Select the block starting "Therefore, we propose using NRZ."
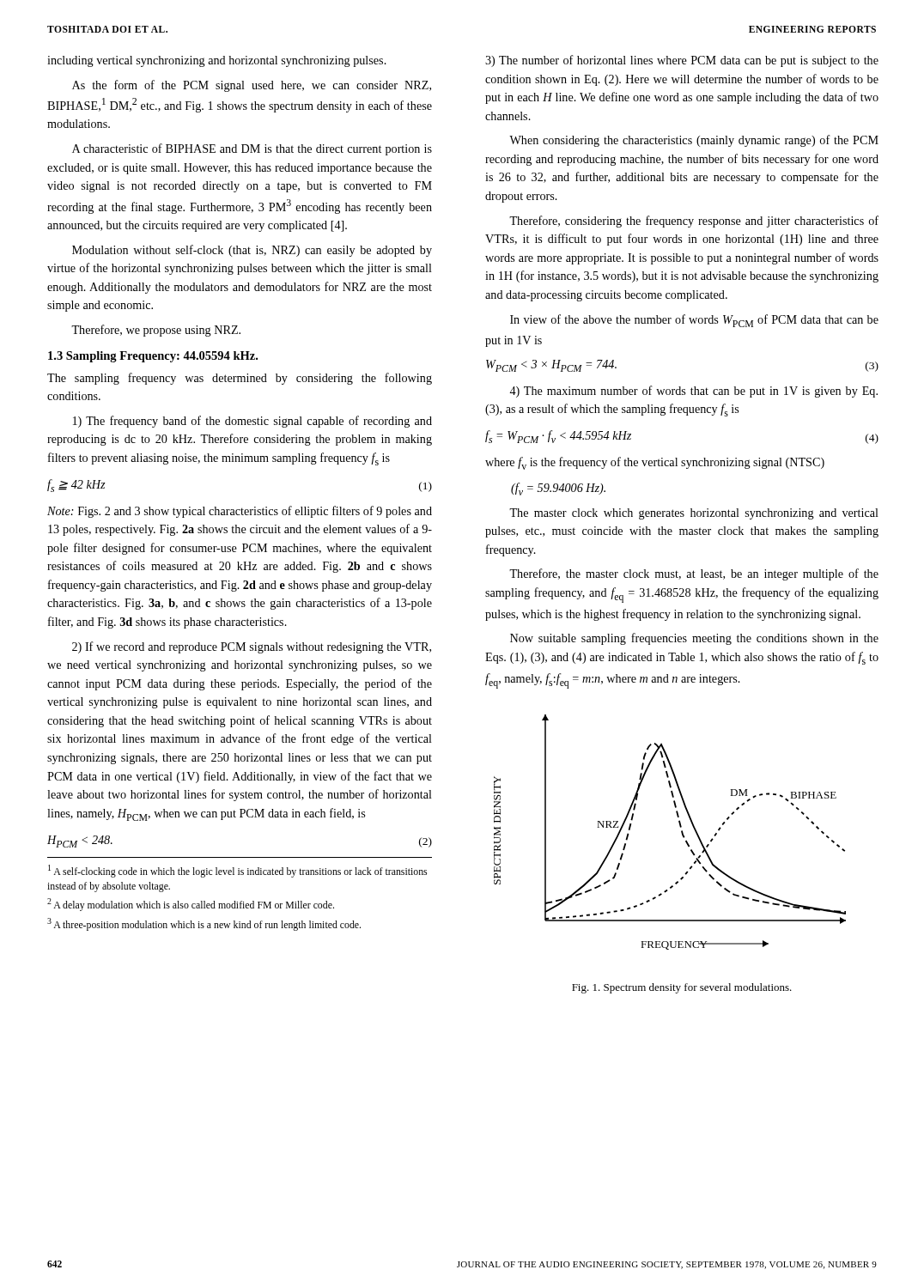 pos(240,330)
